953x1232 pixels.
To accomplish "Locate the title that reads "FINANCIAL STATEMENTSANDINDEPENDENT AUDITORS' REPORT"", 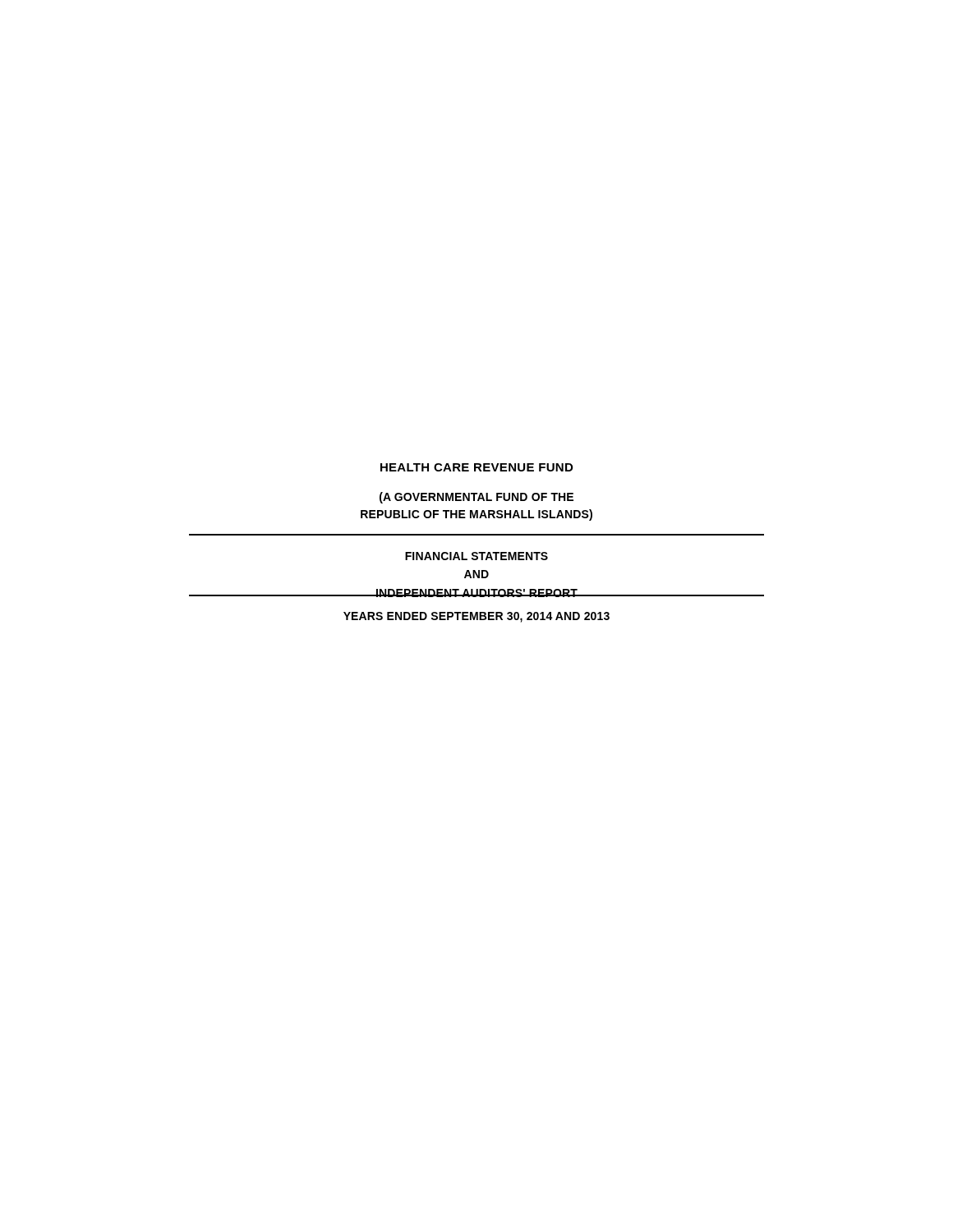I will 476,574.
